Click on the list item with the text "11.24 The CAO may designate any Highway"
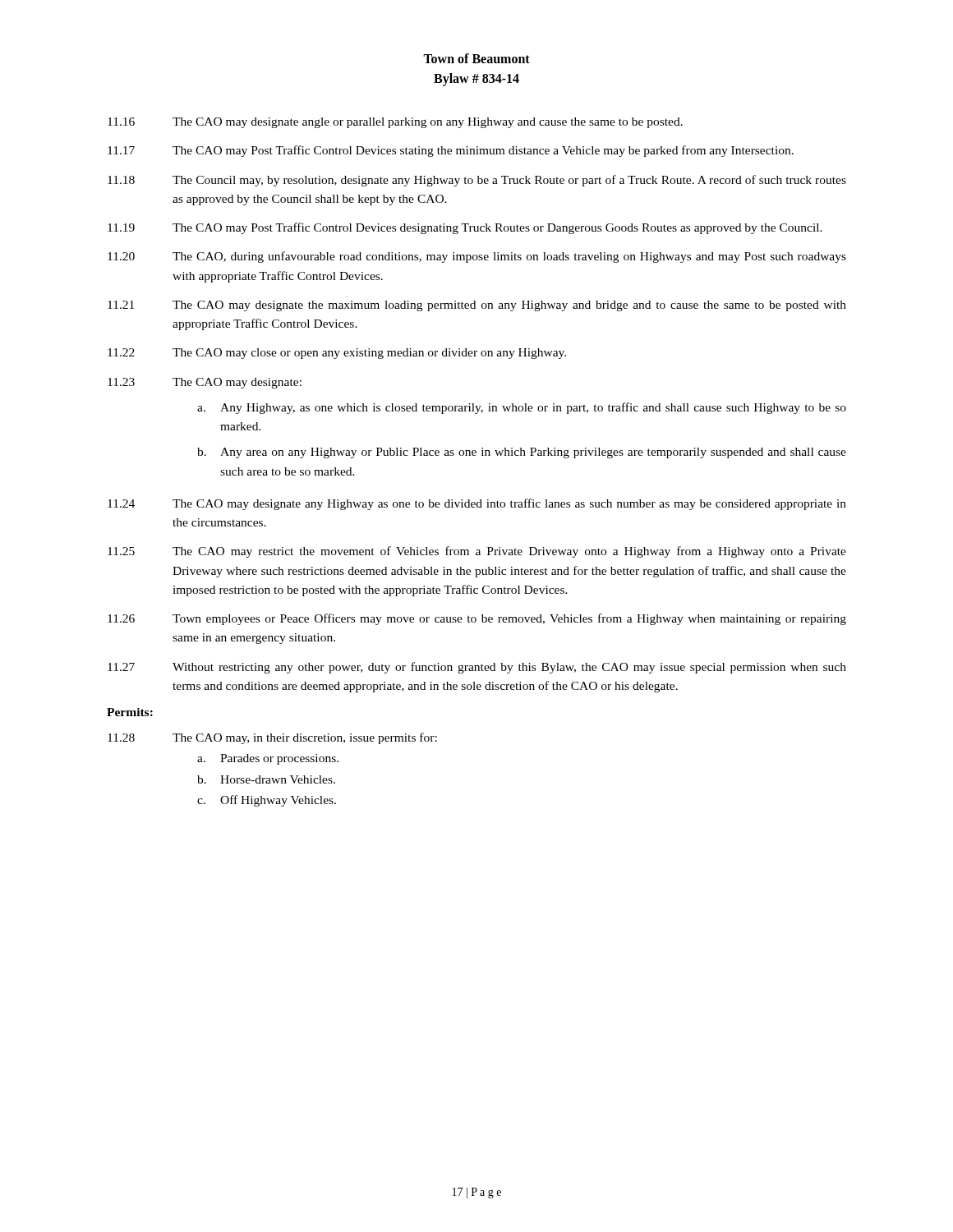953x1232 pixels. (x=476, y=513)
